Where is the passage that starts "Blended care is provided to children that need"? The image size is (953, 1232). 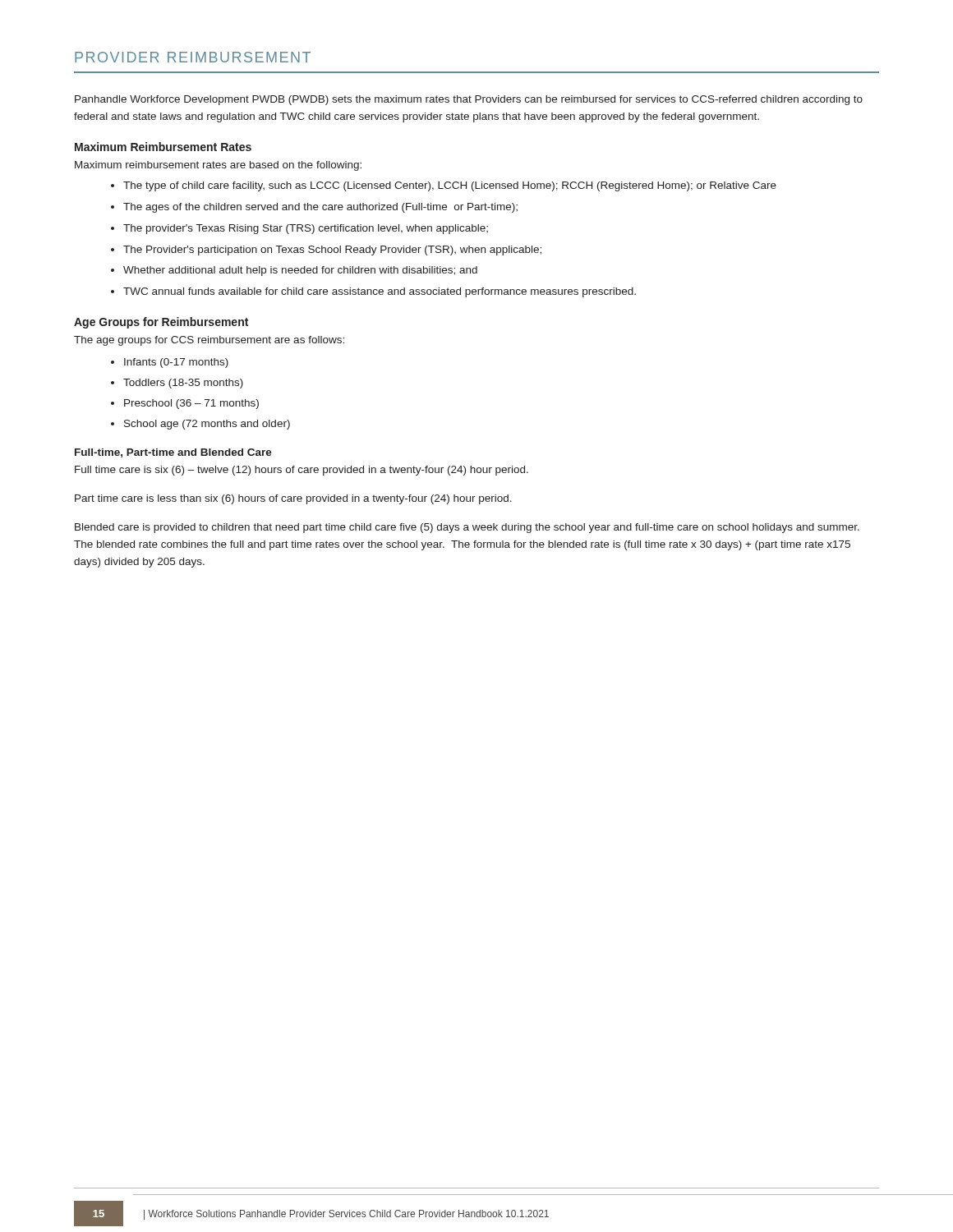pos(476,545)
